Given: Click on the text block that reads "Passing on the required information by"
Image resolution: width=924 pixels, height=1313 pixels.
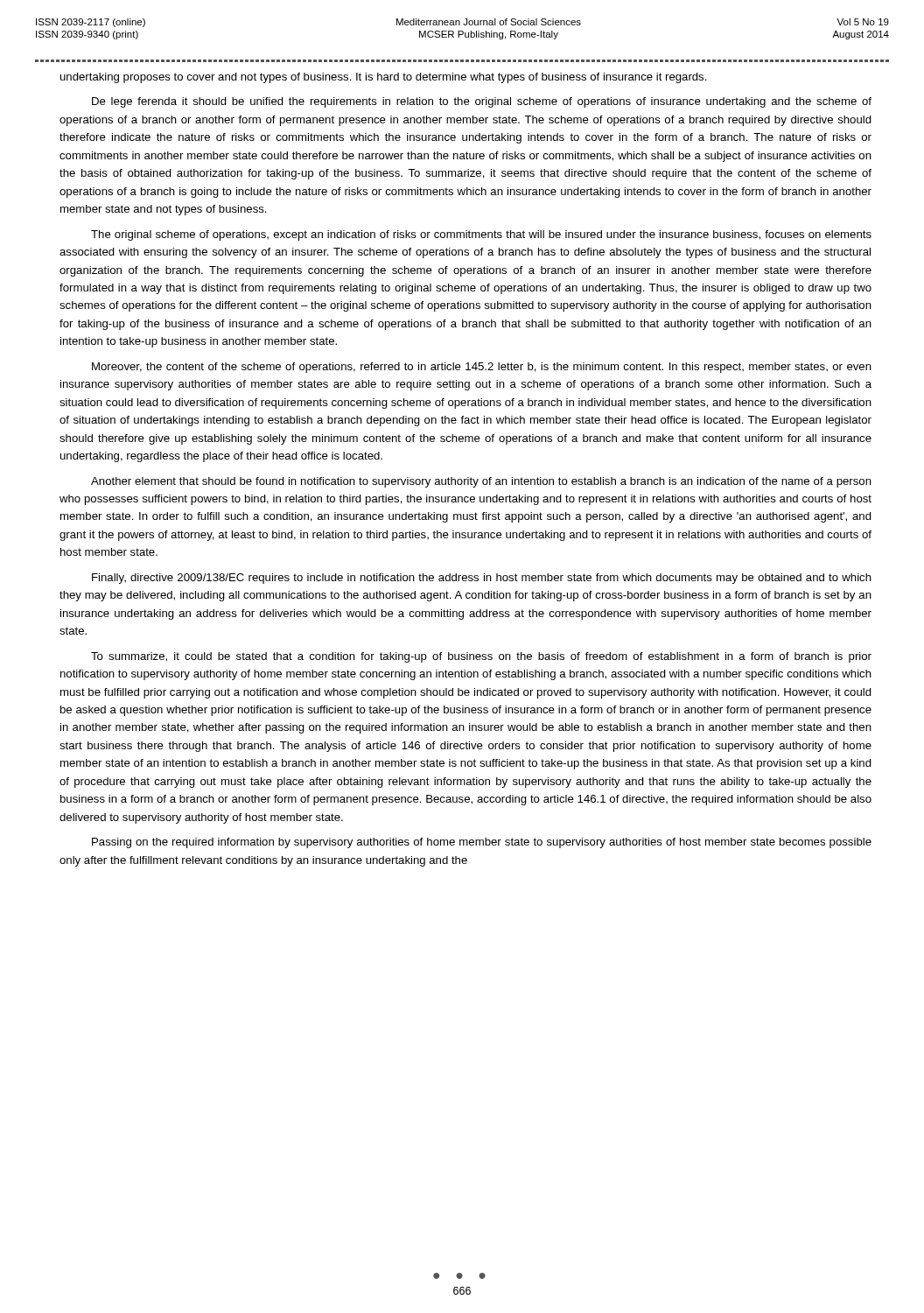Looking at the screenshot, I should [x=466, y=851].
